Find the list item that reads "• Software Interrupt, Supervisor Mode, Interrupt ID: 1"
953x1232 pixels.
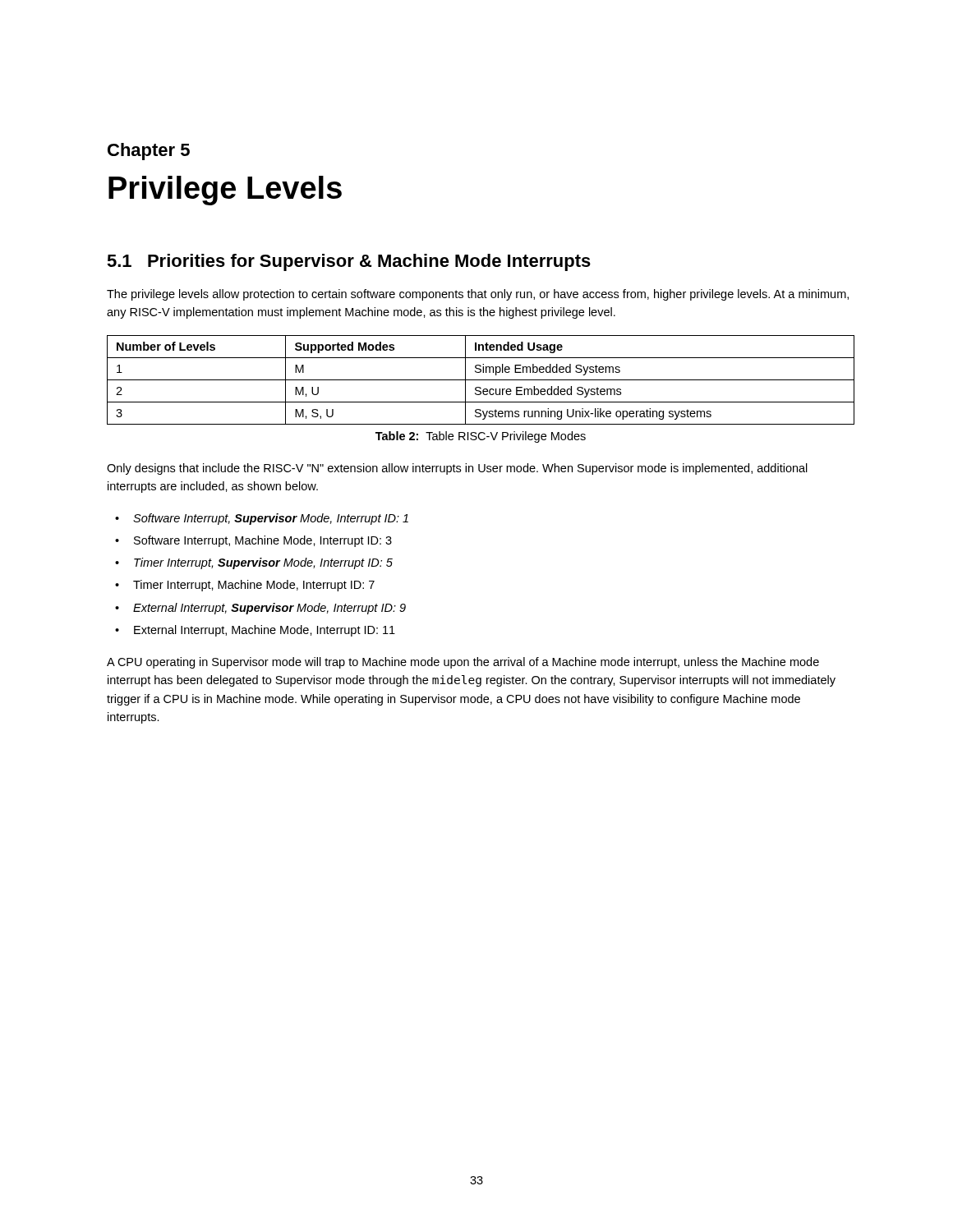coord(262,519)
